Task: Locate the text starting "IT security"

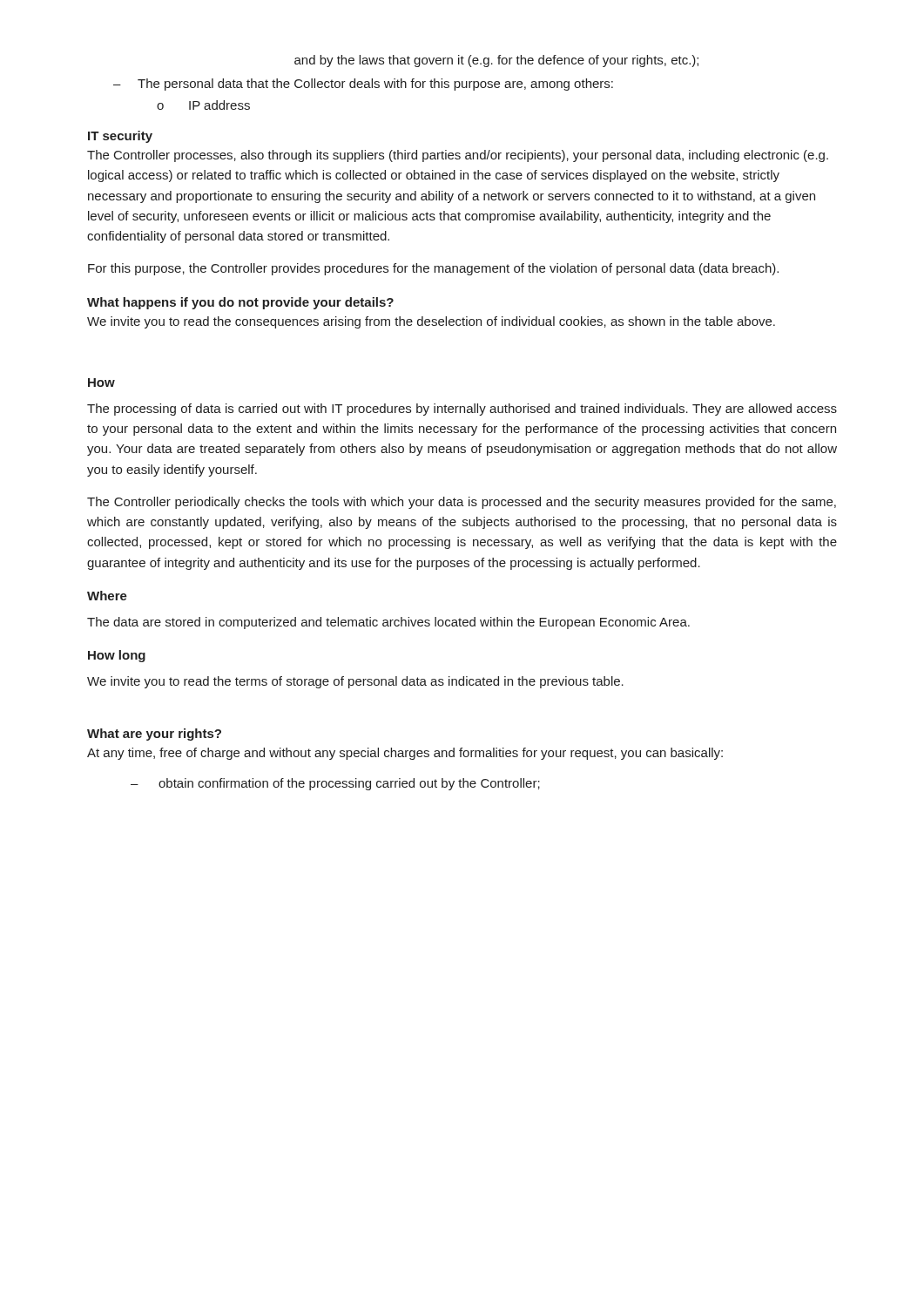Action: (x=120, y=135)
